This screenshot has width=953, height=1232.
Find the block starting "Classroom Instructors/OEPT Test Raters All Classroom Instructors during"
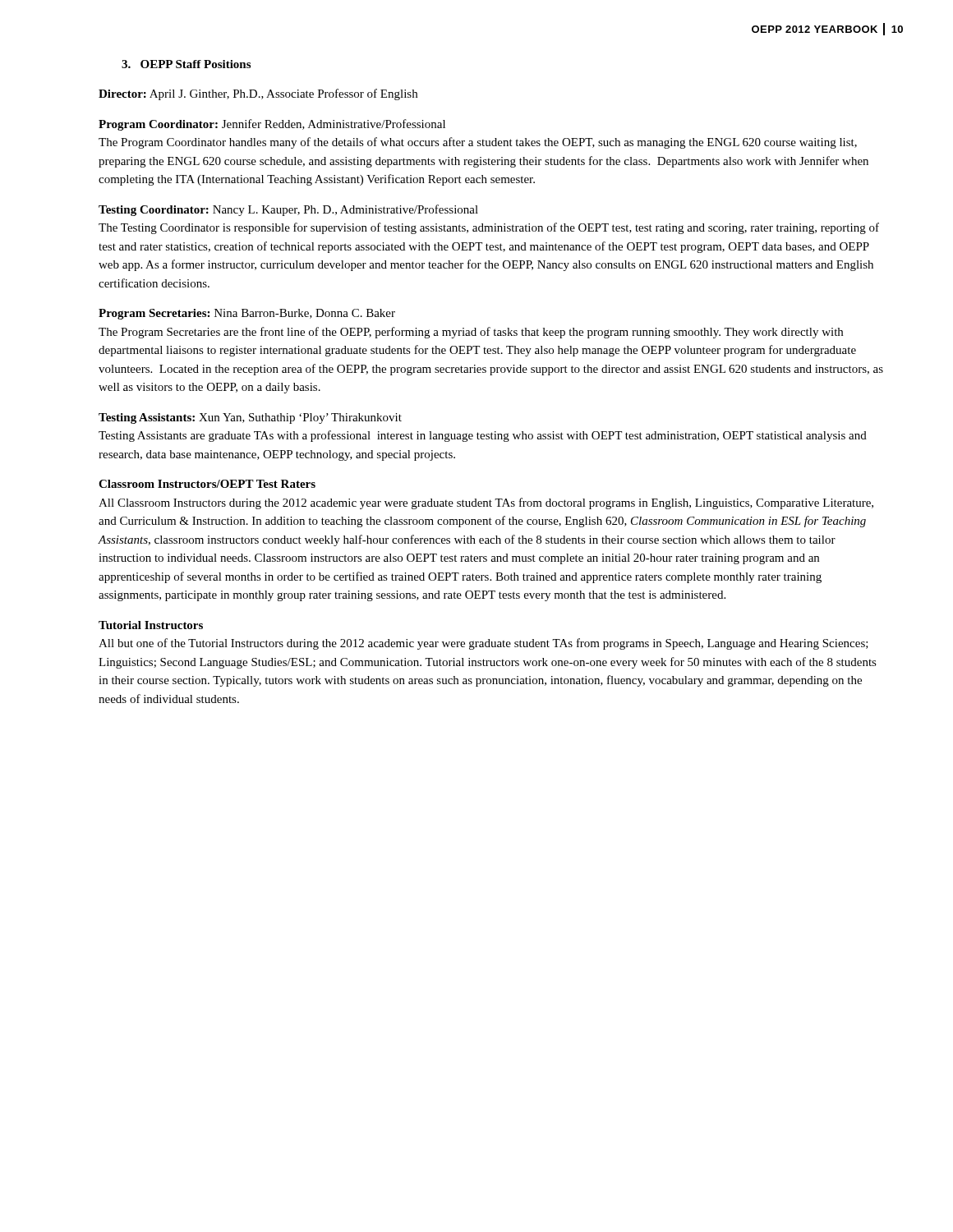coord(493,539)
